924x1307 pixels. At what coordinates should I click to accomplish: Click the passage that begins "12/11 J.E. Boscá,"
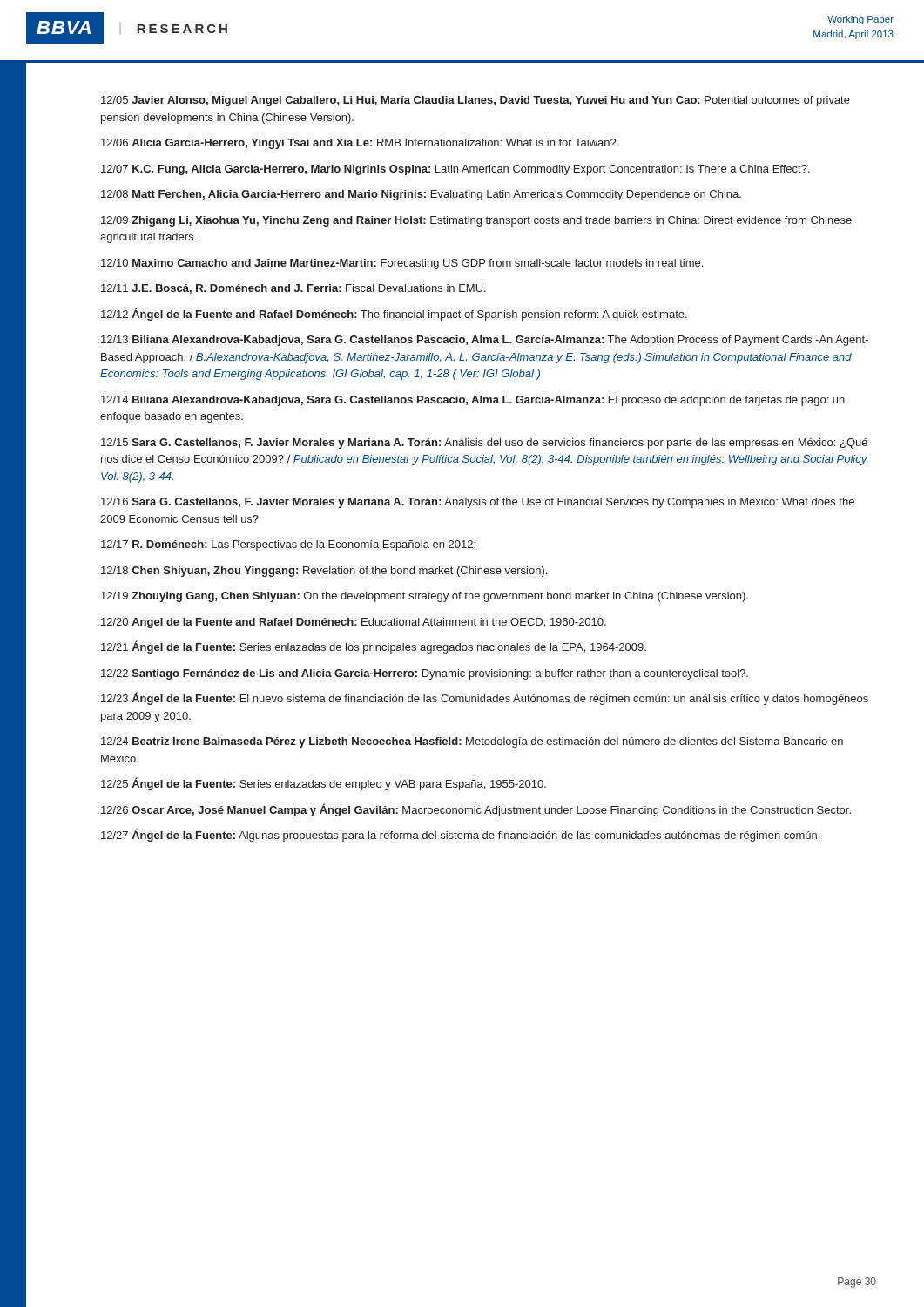click(293, 288)
